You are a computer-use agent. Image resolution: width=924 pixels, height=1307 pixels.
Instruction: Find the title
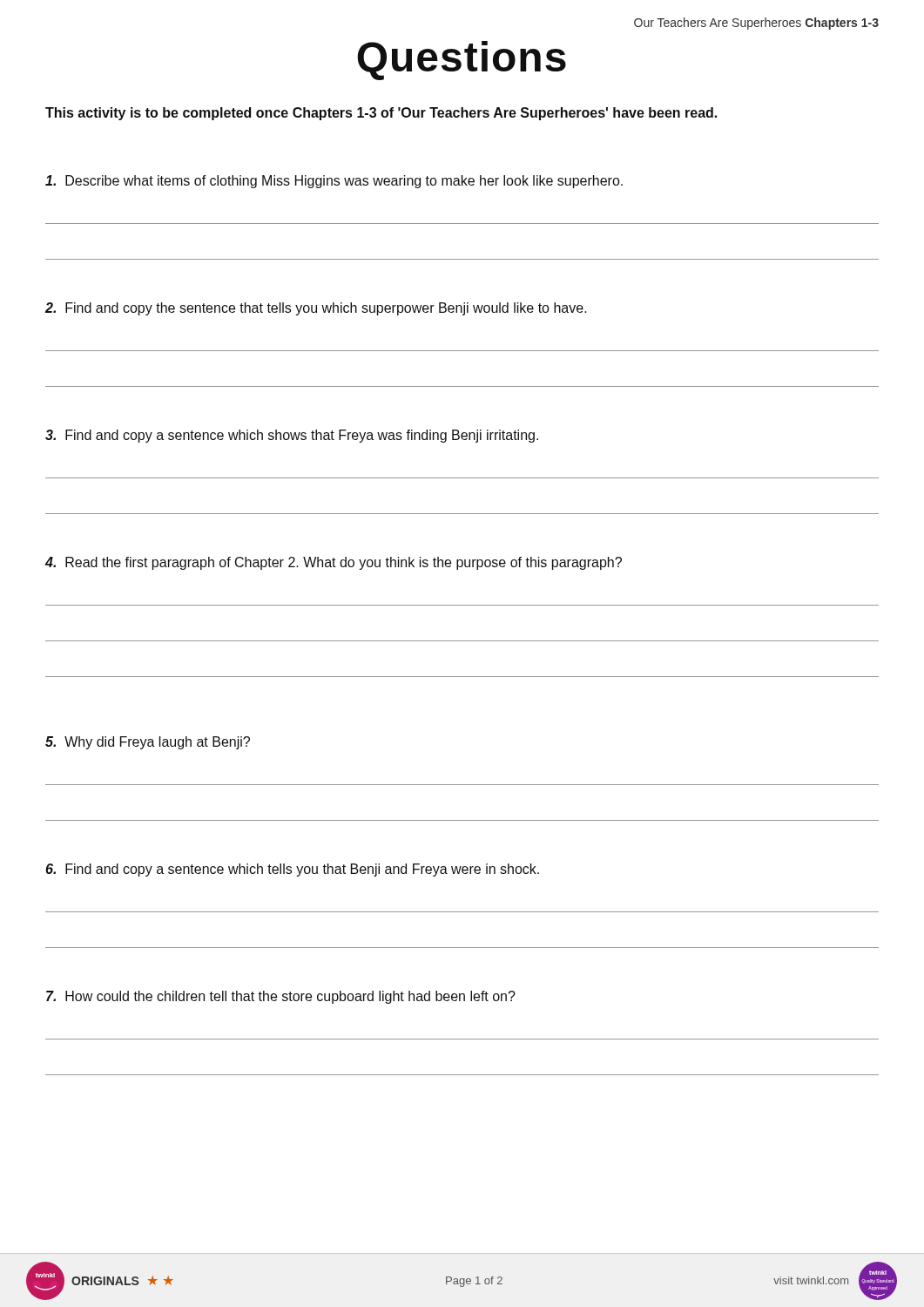[x=462, y=57]
